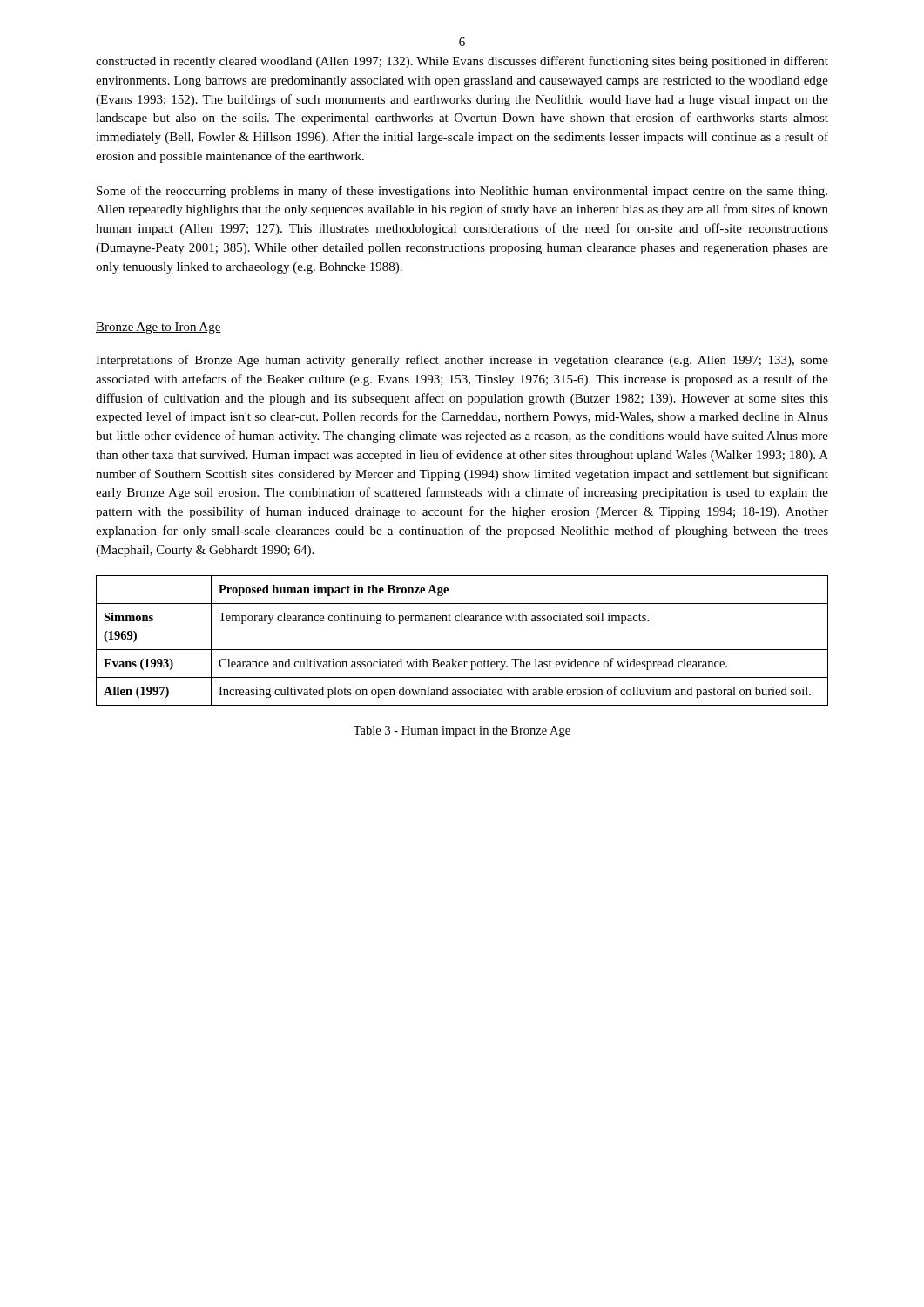The image size is (924, 1307).
Task: Find the text block that says "constructed in recently cleared woodland"
Action: [462, 108]
